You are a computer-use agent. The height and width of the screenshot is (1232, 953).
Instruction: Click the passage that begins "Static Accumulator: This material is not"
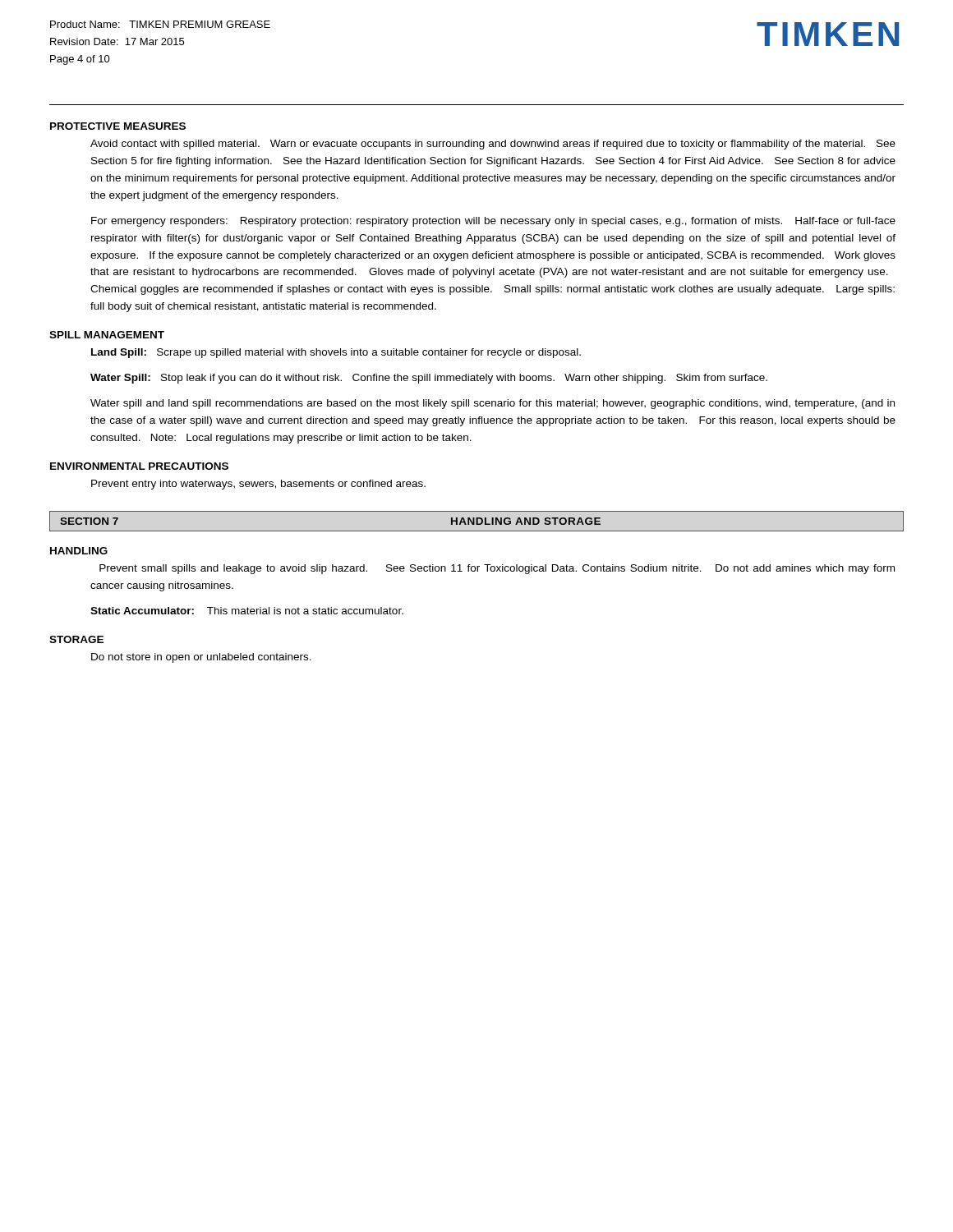click(247, 610)
